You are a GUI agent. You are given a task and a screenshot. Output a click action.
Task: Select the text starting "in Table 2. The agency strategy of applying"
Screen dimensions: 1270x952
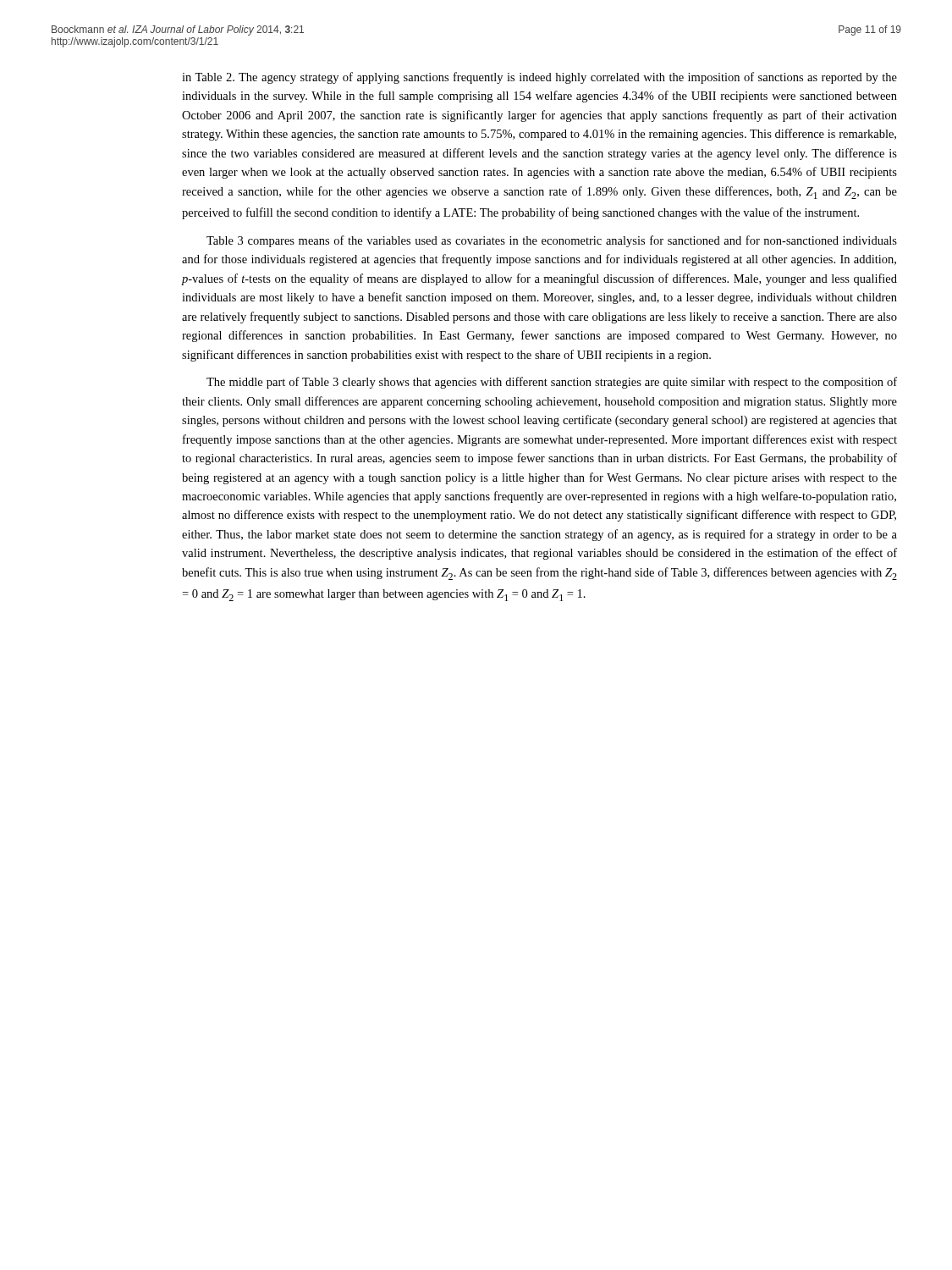(x=539, y=145)
